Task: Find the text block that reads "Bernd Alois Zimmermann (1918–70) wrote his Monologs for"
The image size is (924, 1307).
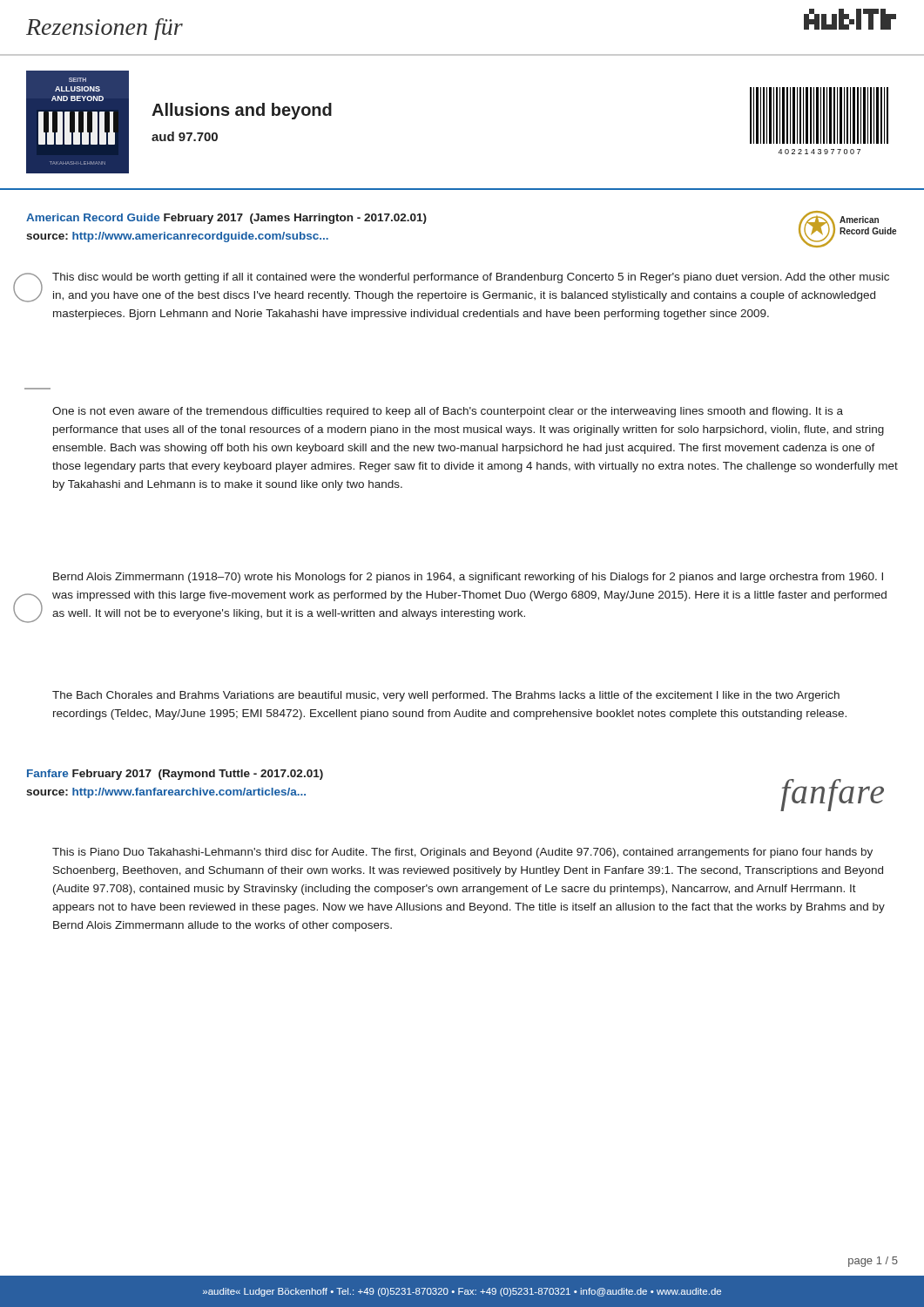Action: tap(470, 595)
